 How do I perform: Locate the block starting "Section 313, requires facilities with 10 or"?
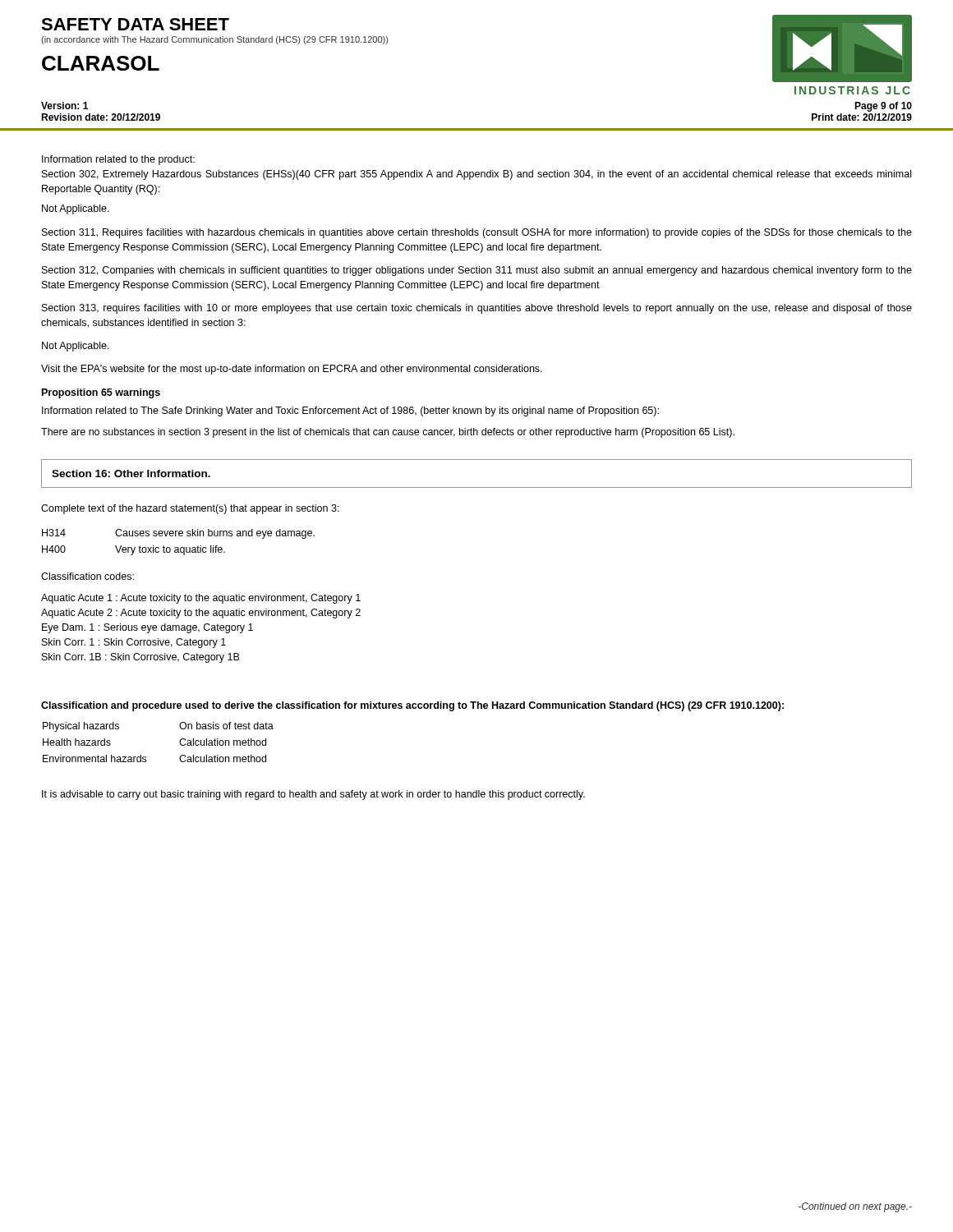(x=476, y=315)
